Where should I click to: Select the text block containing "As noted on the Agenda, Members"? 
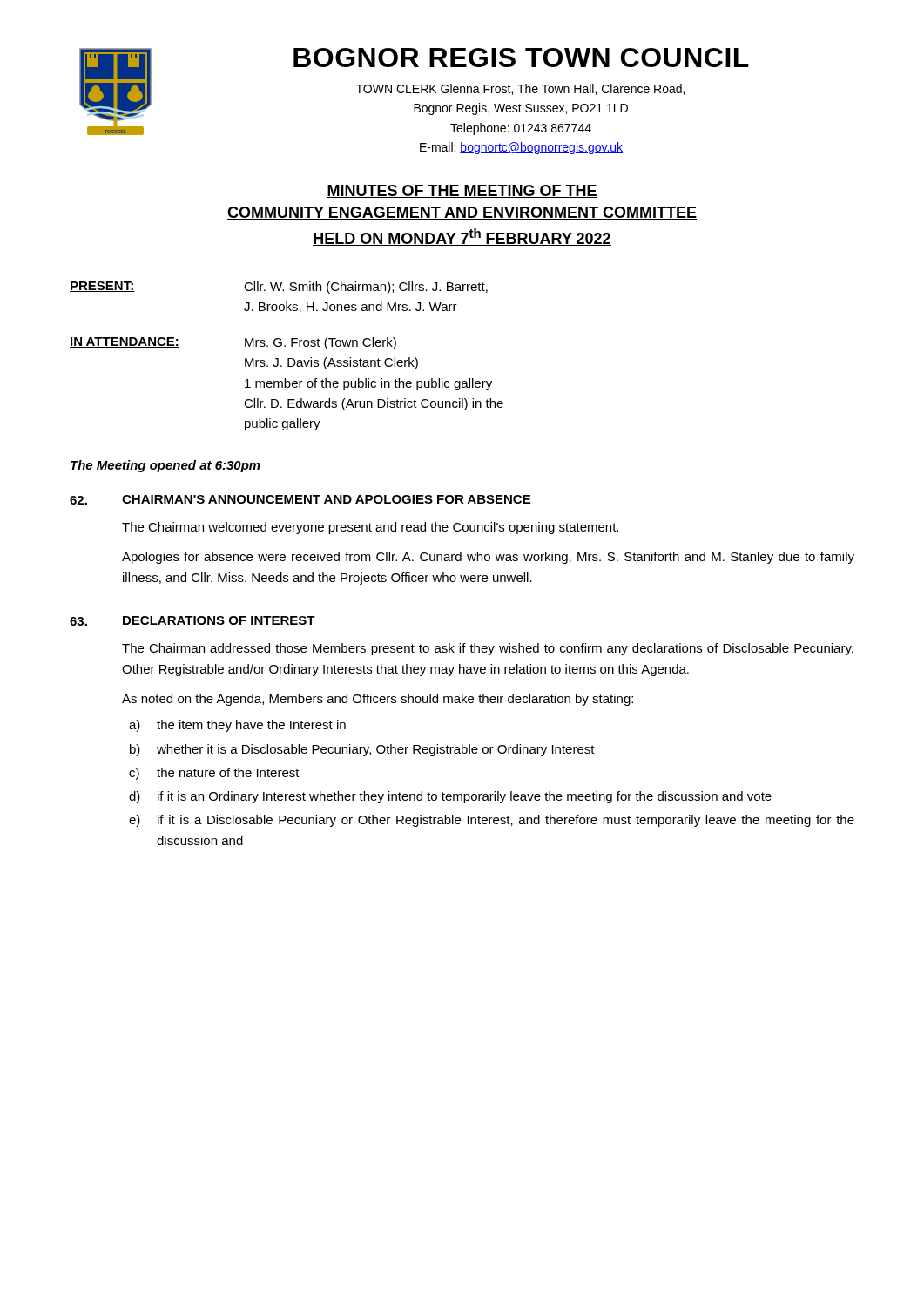378,699
